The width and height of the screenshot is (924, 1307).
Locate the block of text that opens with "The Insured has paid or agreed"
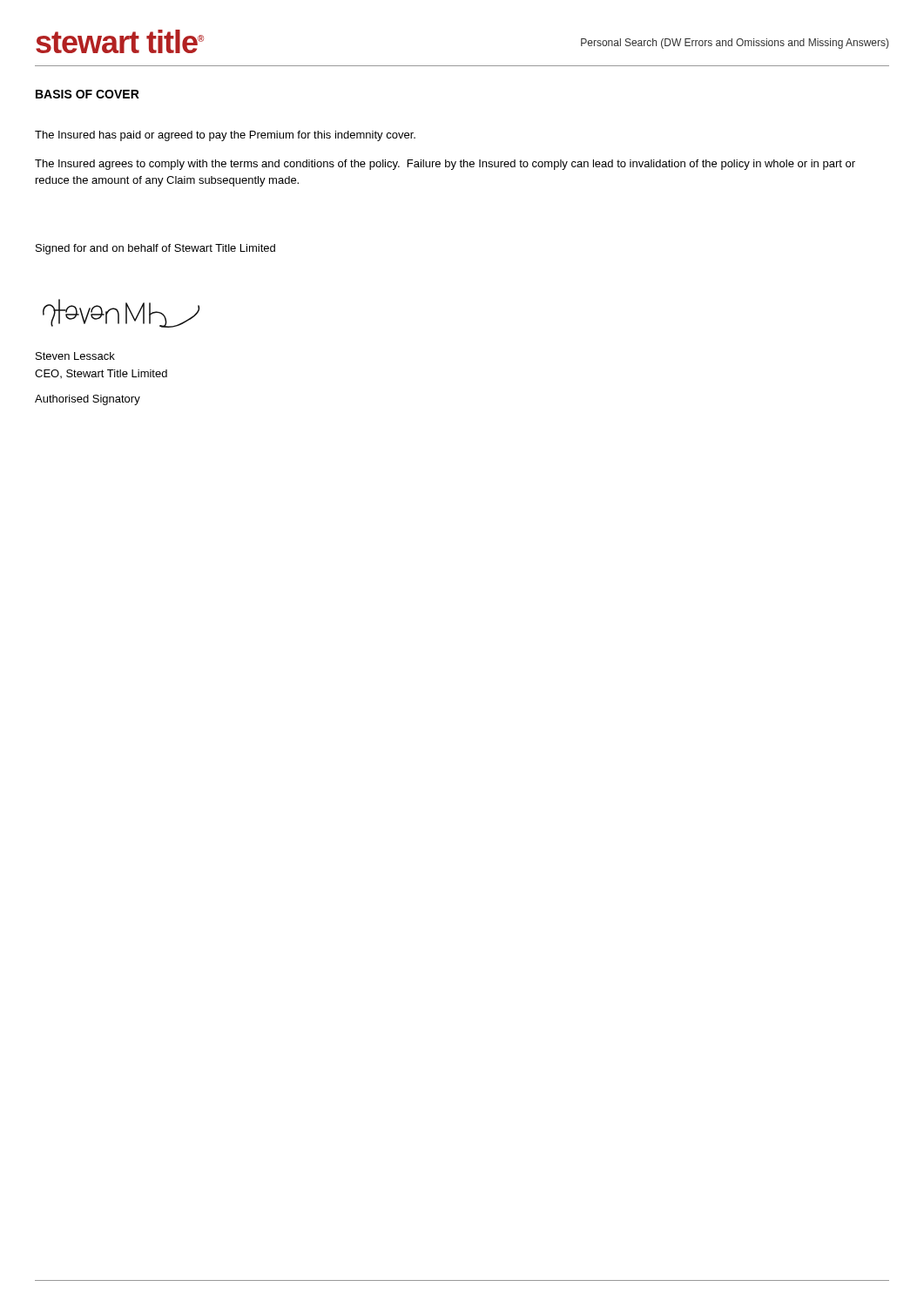pyautogui.click(x=225, y=136)
